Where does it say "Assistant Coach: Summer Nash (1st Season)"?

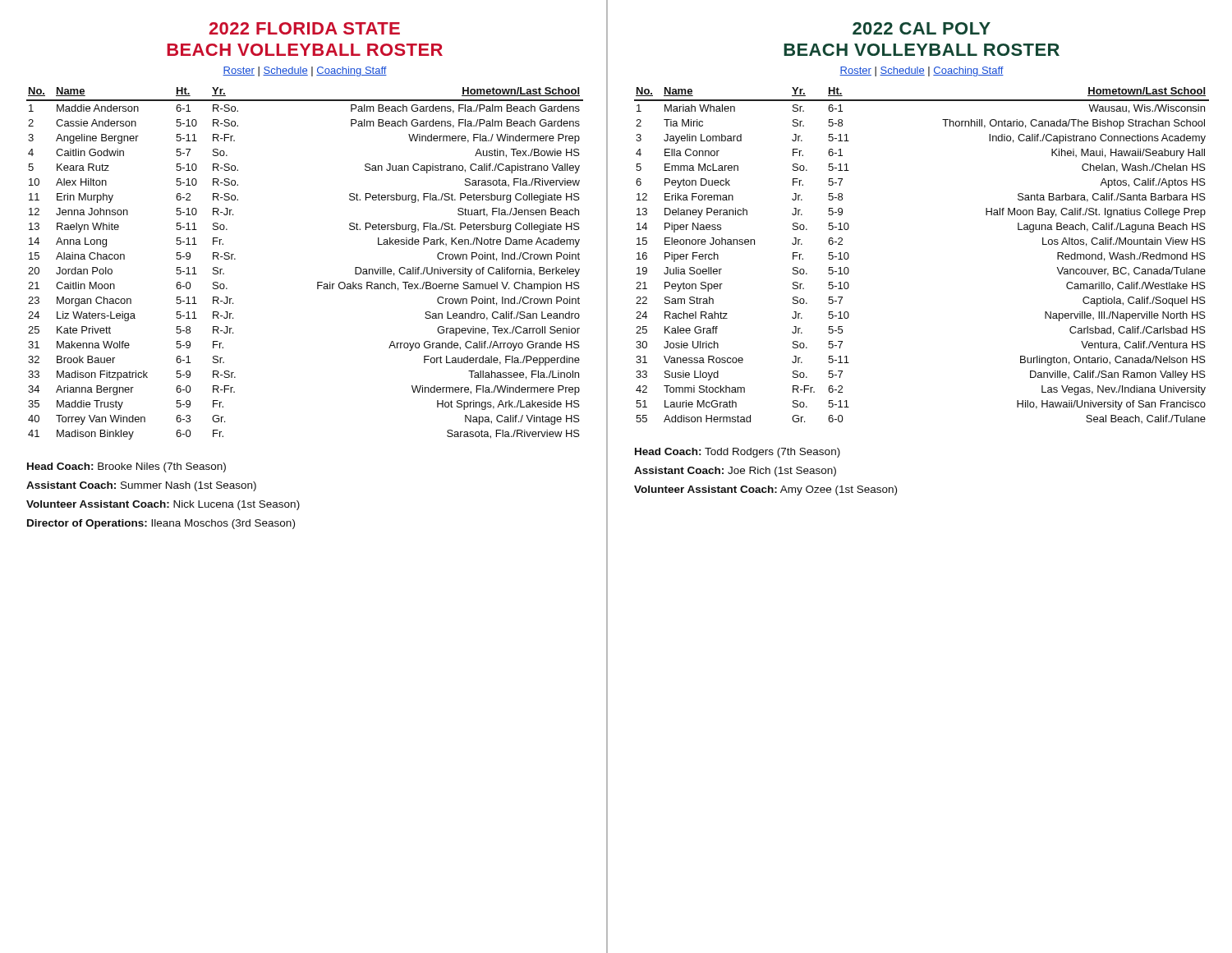pos(141,486)
